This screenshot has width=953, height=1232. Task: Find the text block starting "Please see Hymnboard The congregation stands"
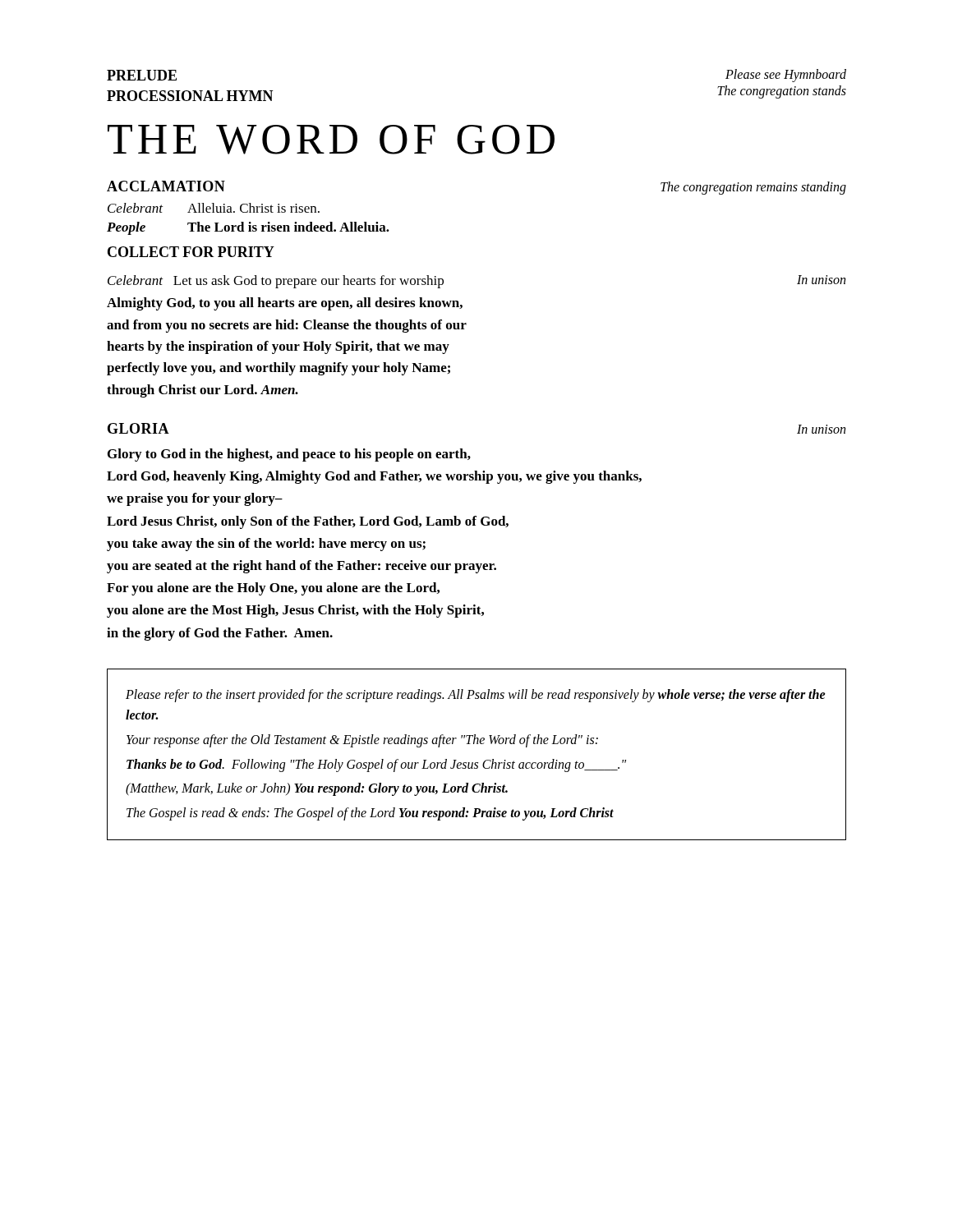click(781, 83)
